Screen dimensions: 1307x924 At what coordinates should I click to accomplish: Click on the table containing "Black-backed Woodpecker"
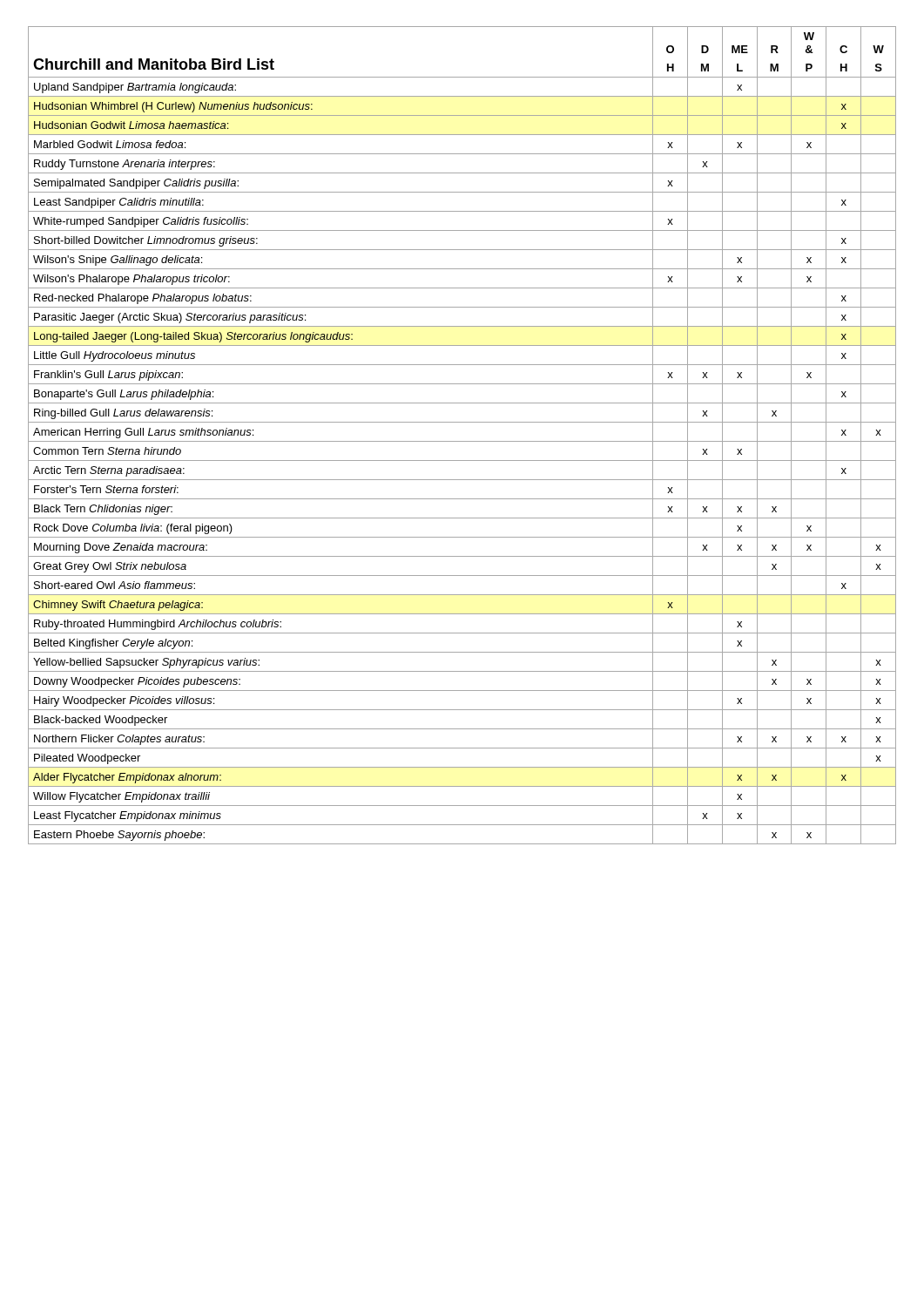click(462, 435)
